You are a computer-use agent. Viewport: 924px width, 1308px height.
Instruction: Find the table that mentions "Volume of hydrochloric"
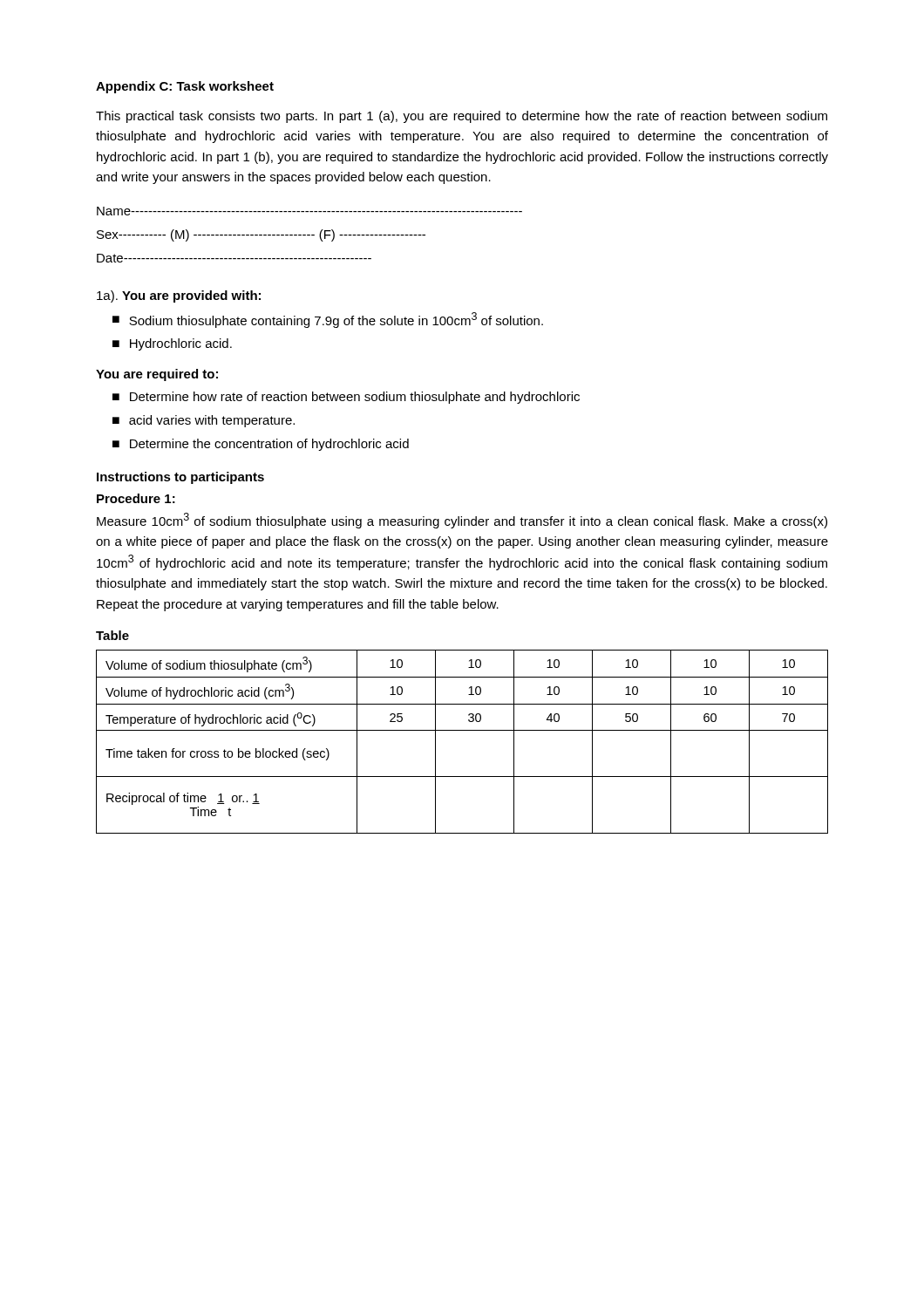pyautogui.click(x=462, y=742)
